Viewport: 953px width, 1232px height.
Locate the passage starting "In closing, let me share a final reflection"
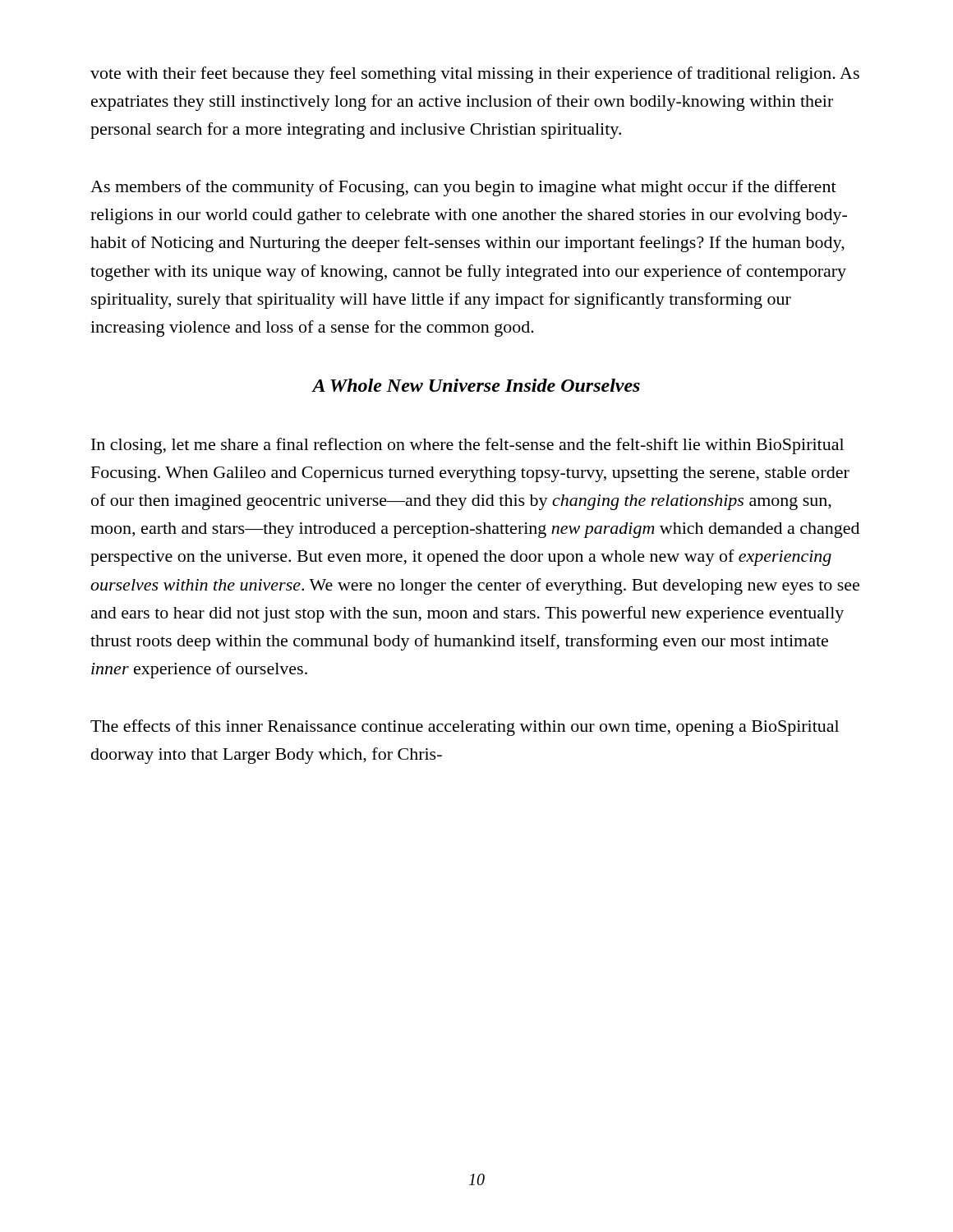475,556
